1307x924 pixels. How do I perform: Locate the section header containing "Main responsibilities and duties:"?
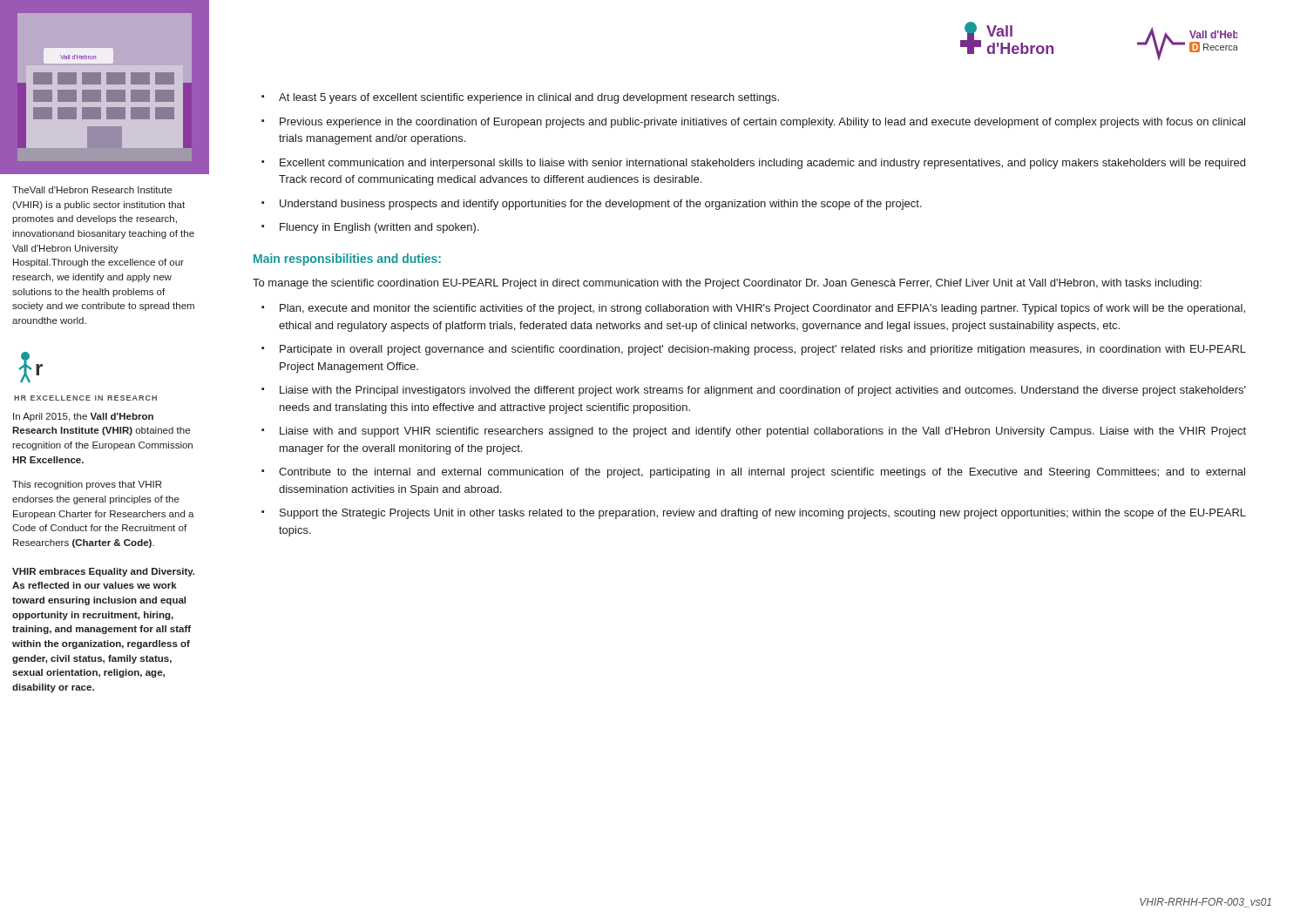(347, 258)
